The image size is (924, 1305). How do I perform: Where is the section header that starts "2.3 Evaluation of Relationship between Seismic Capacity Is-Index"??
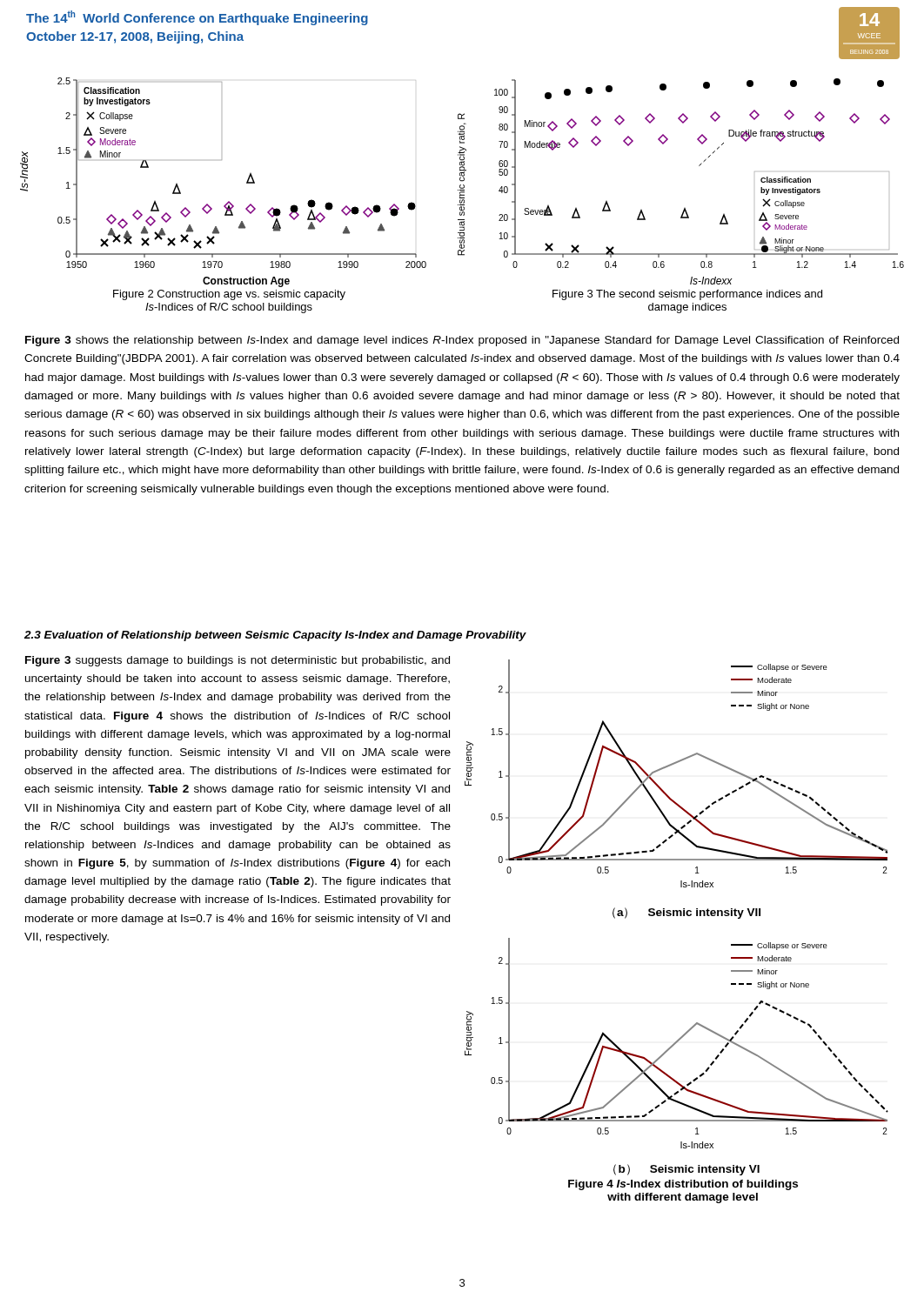pyautogui.click(x=275, y=635)
